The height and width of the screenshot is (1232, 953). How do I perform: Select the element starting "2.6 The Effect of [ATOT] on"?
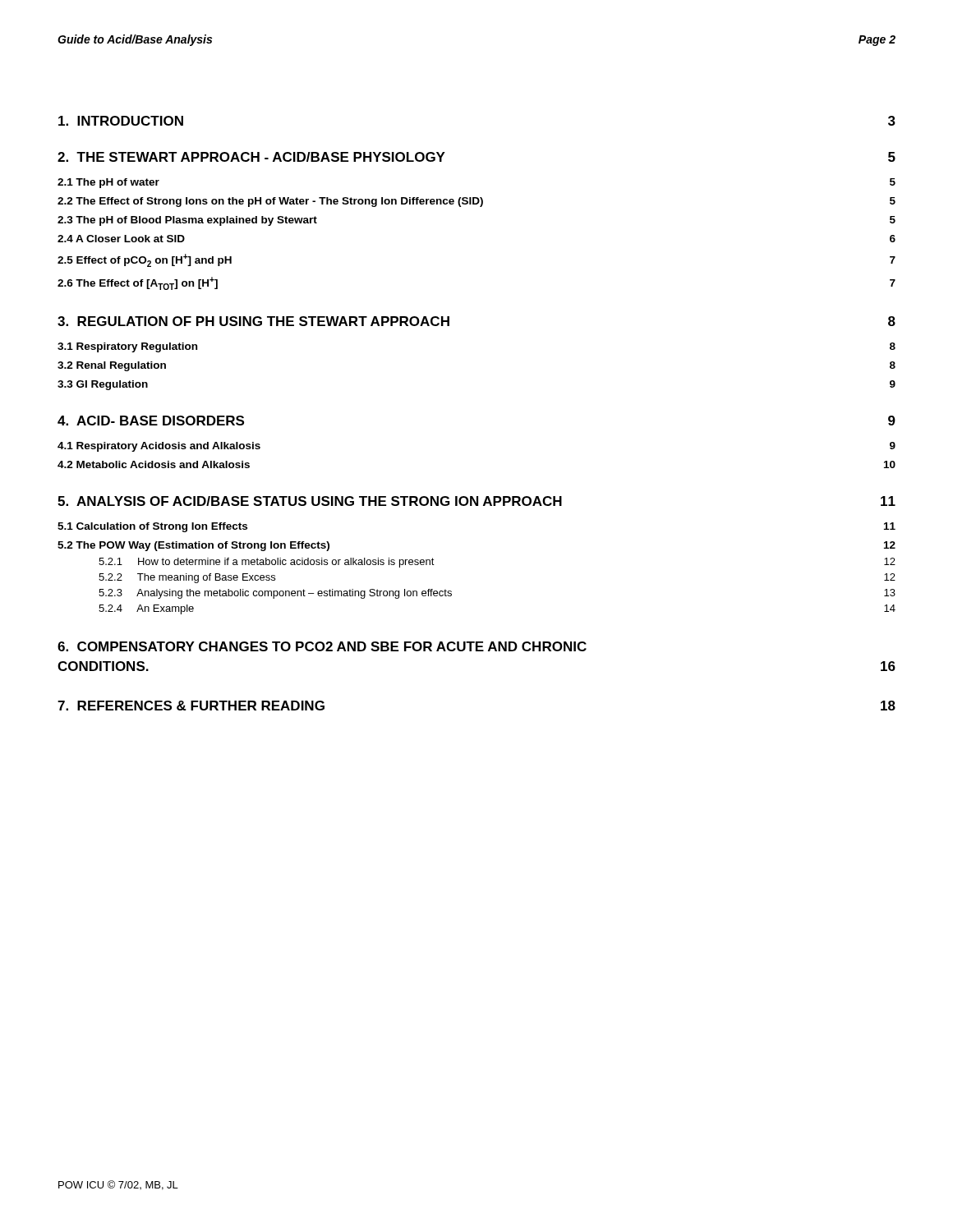click(x=138, y=283)
